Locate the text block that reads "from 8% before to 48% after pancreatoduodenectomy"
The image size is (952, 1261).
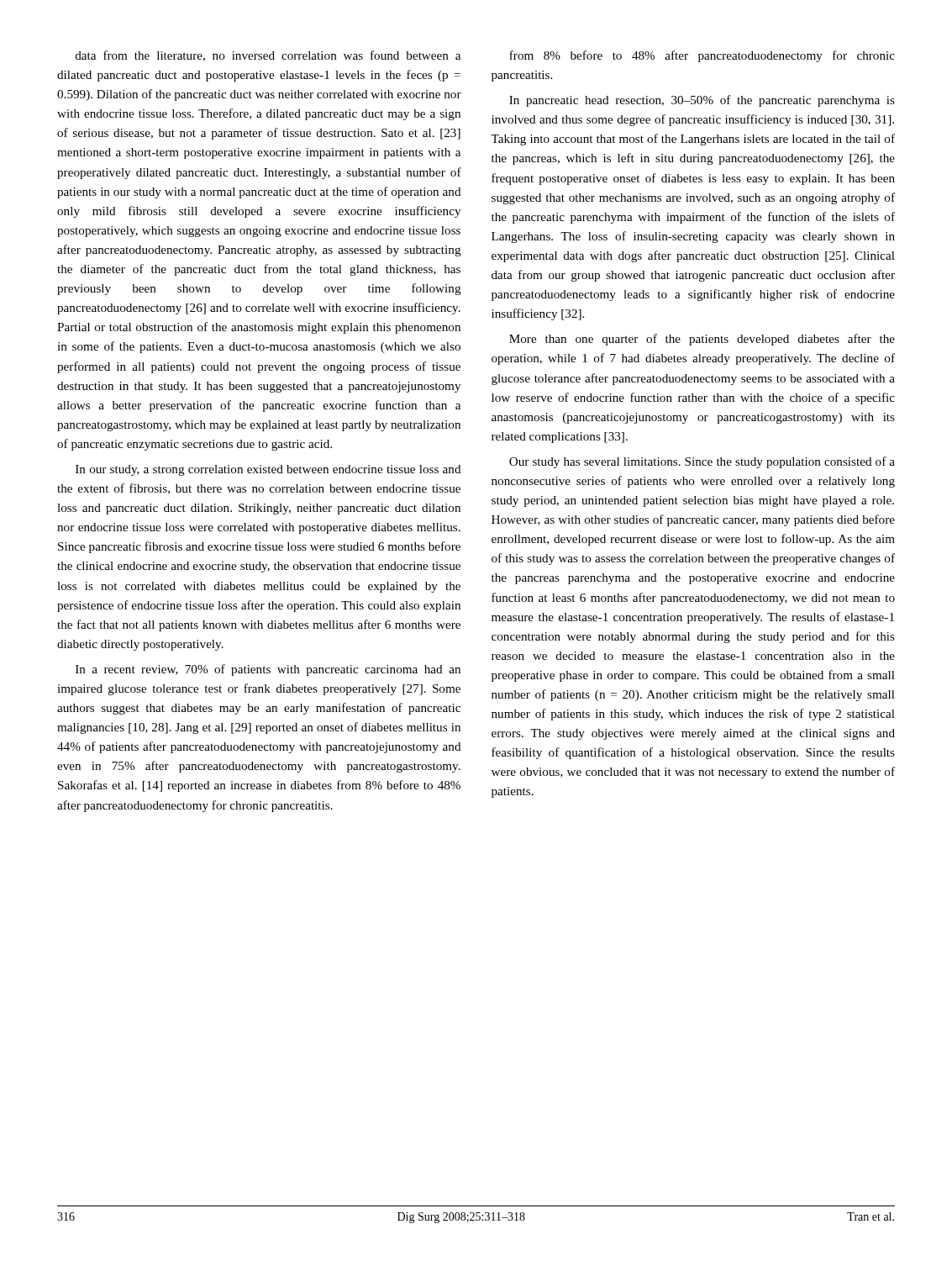pyautogui.click(x=693, y=423)
